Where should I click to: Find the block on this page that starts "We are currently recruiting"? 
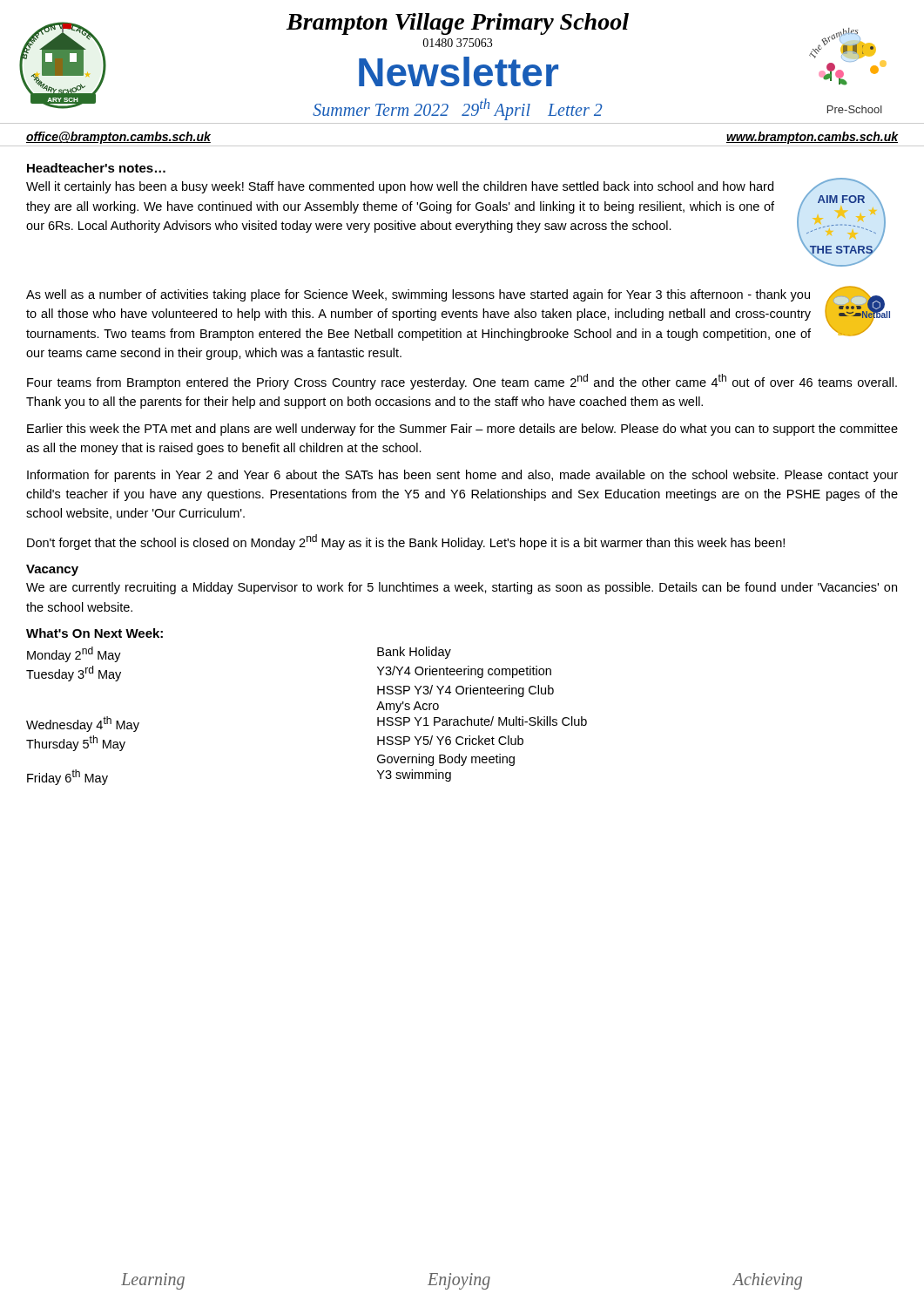tap(462, 597)
